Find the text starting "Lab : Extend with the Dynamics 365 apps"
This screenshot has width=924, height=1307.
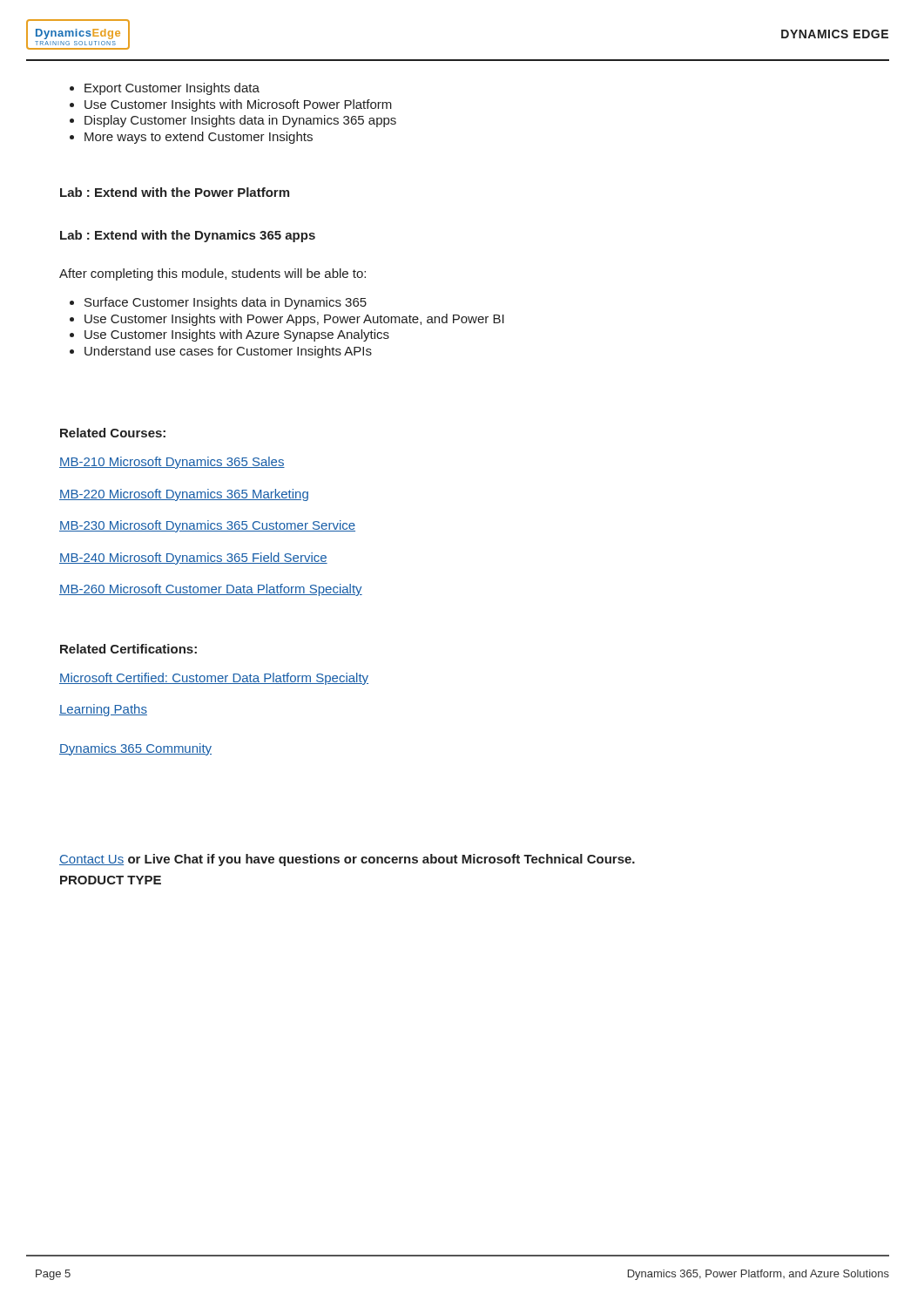pos(187,235)
